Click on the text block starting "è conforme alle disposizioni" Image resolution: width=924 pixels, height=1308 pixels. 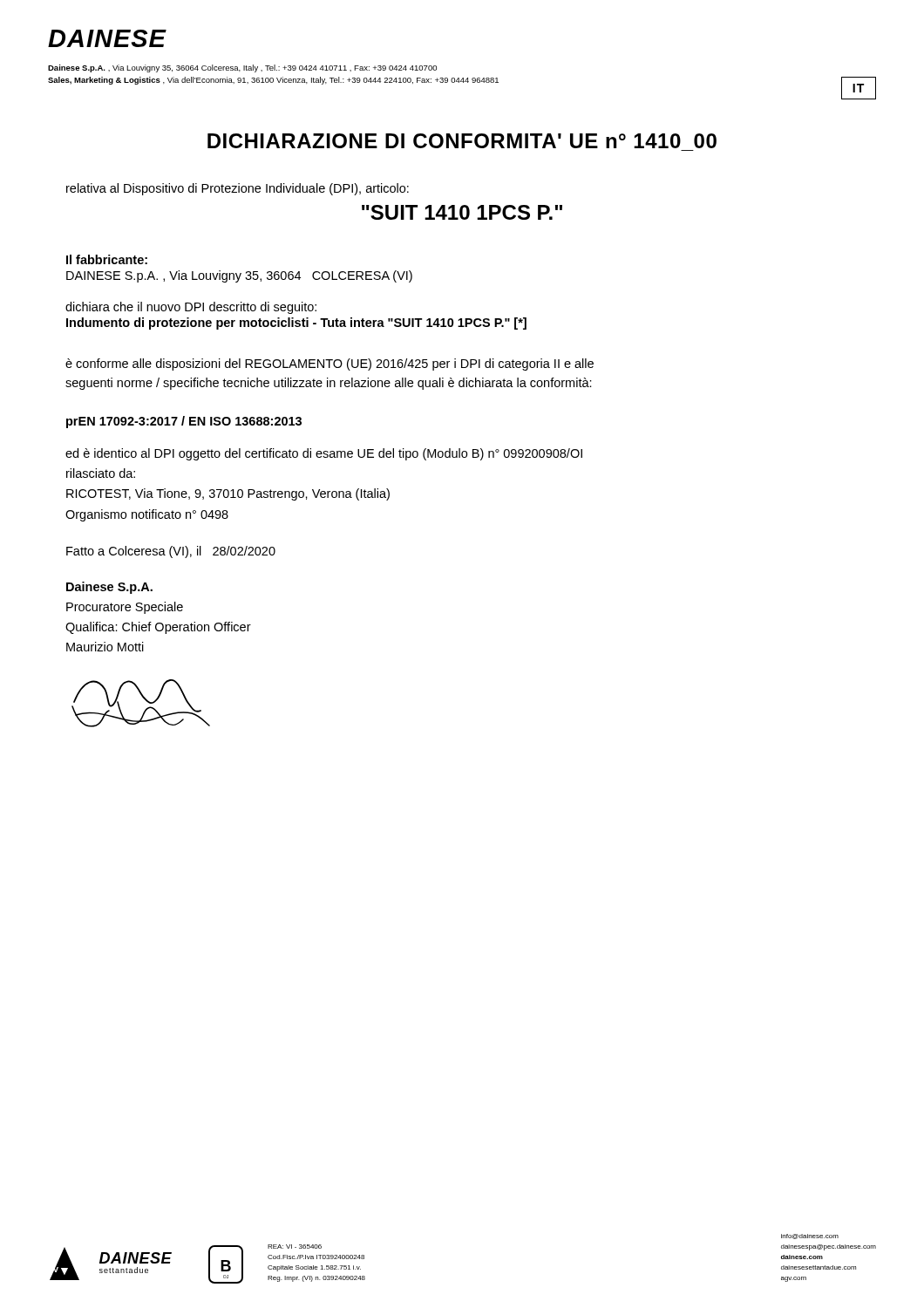(x=330, y=373)
